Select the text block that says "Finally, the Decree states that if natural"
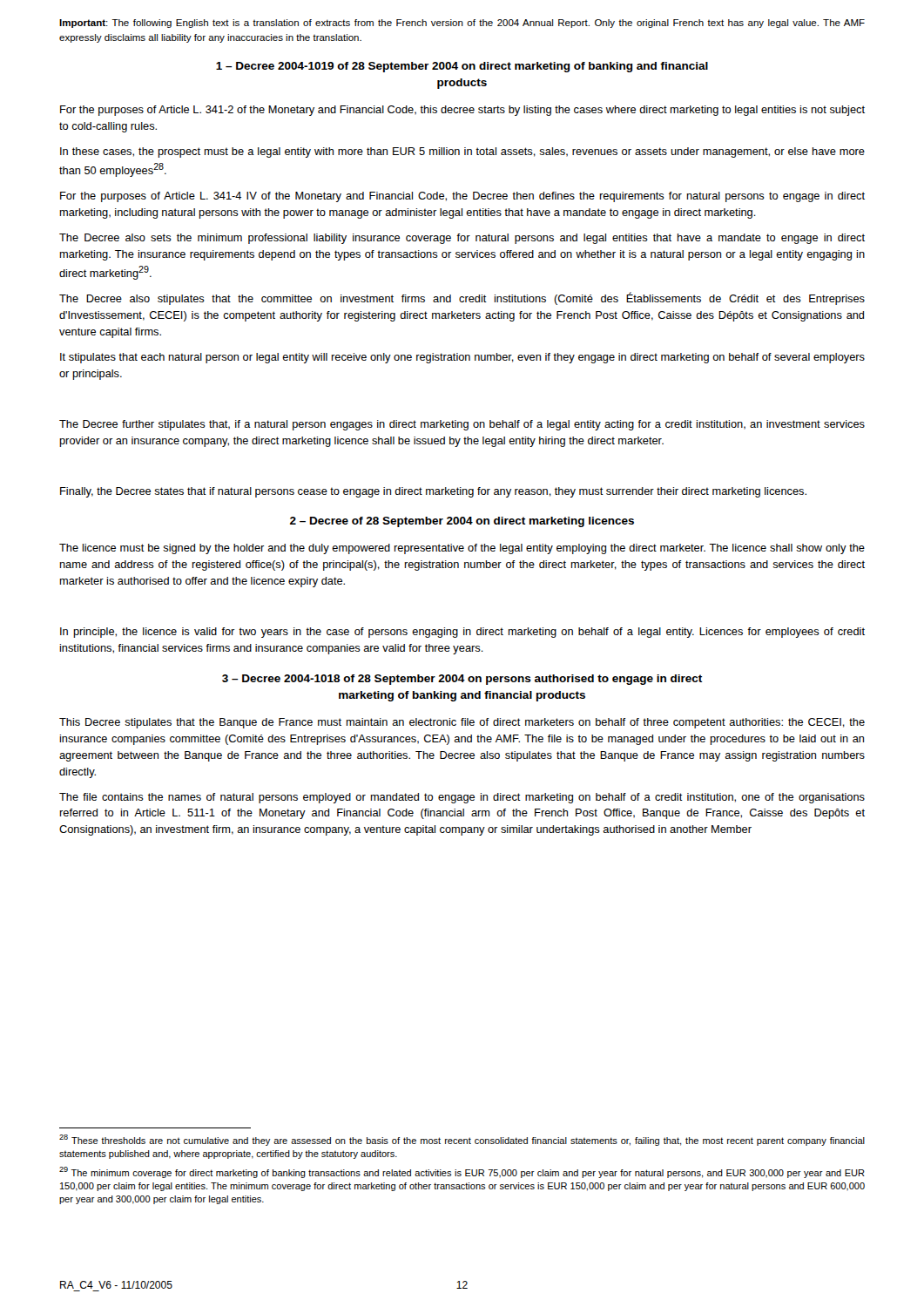Image resolution: width=924 pixels, height=1307 pixels. pos(433,491)
